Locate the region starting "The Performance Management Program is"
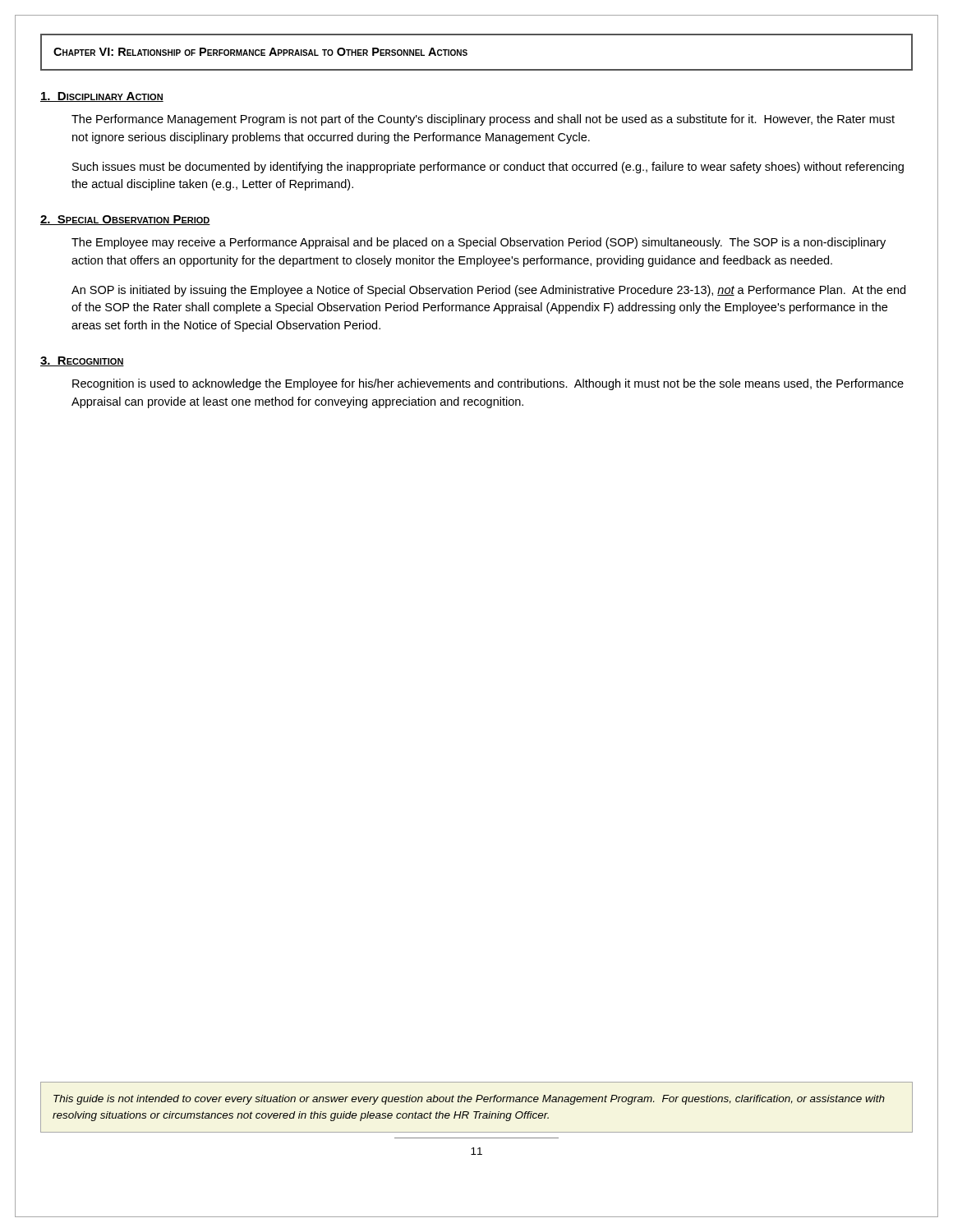 coord(483,128)
